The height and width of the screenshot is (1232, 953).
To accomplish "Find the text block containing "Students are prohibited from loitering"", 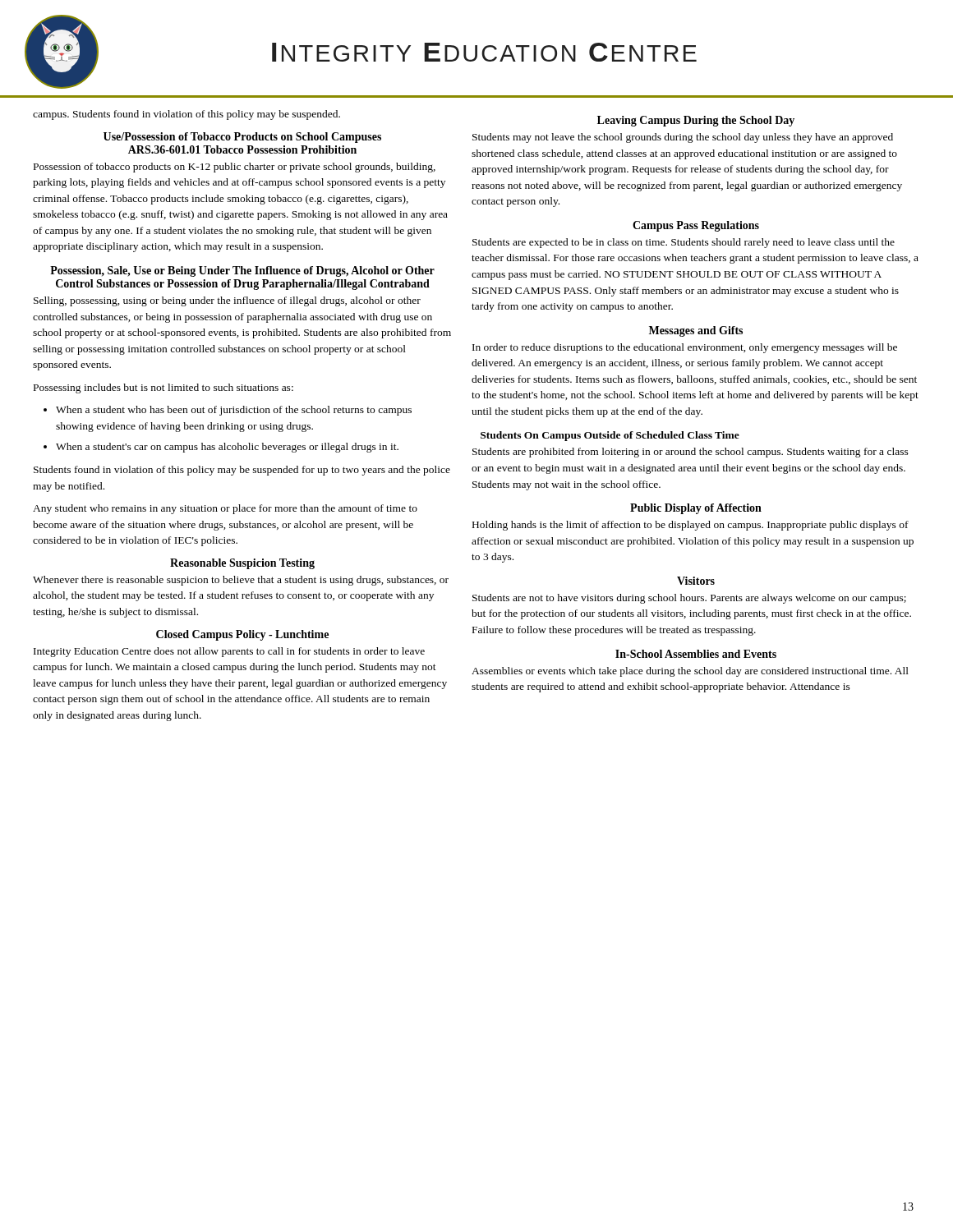I will click(x=690, y=468).
